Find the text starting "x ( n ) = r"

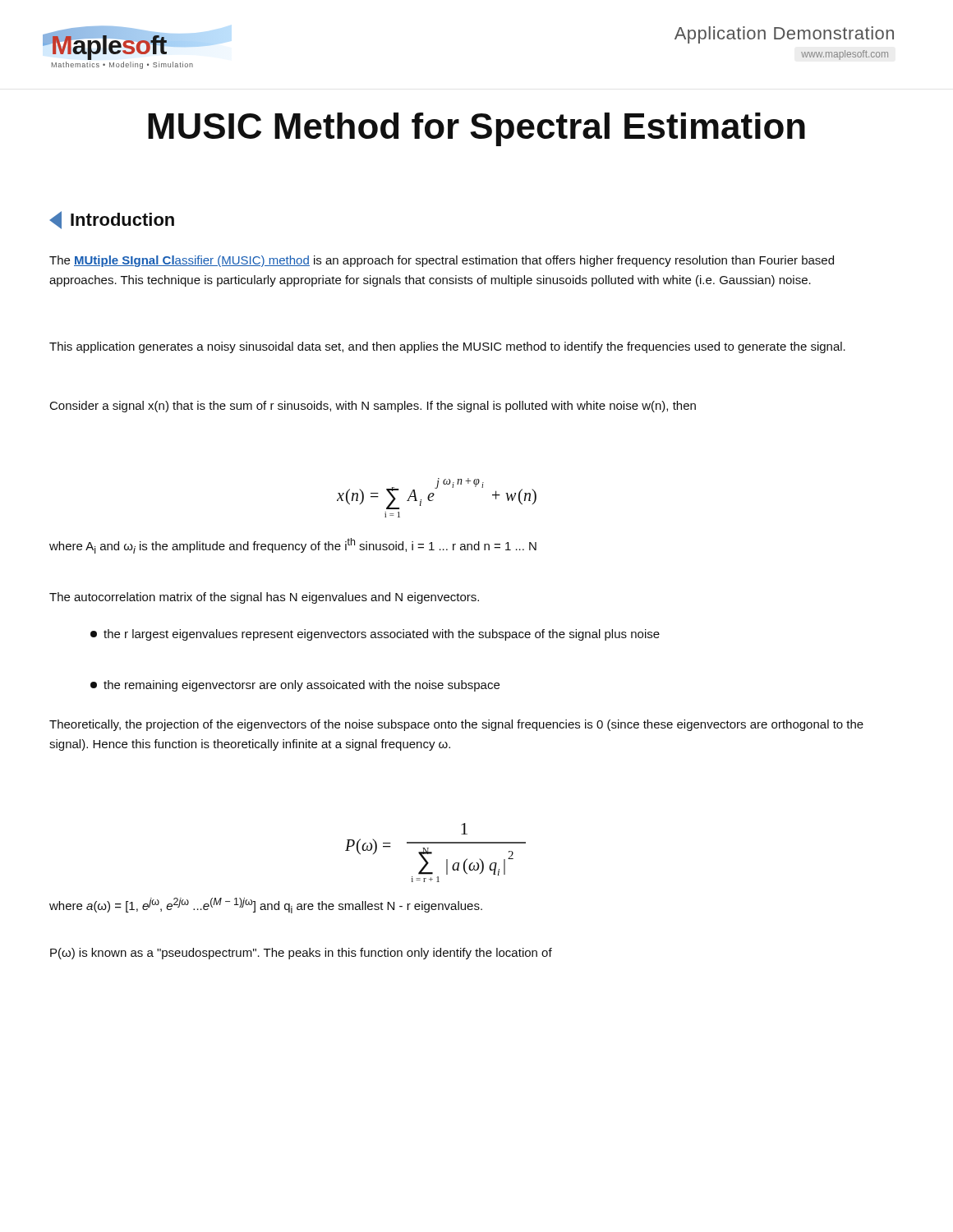476,494
